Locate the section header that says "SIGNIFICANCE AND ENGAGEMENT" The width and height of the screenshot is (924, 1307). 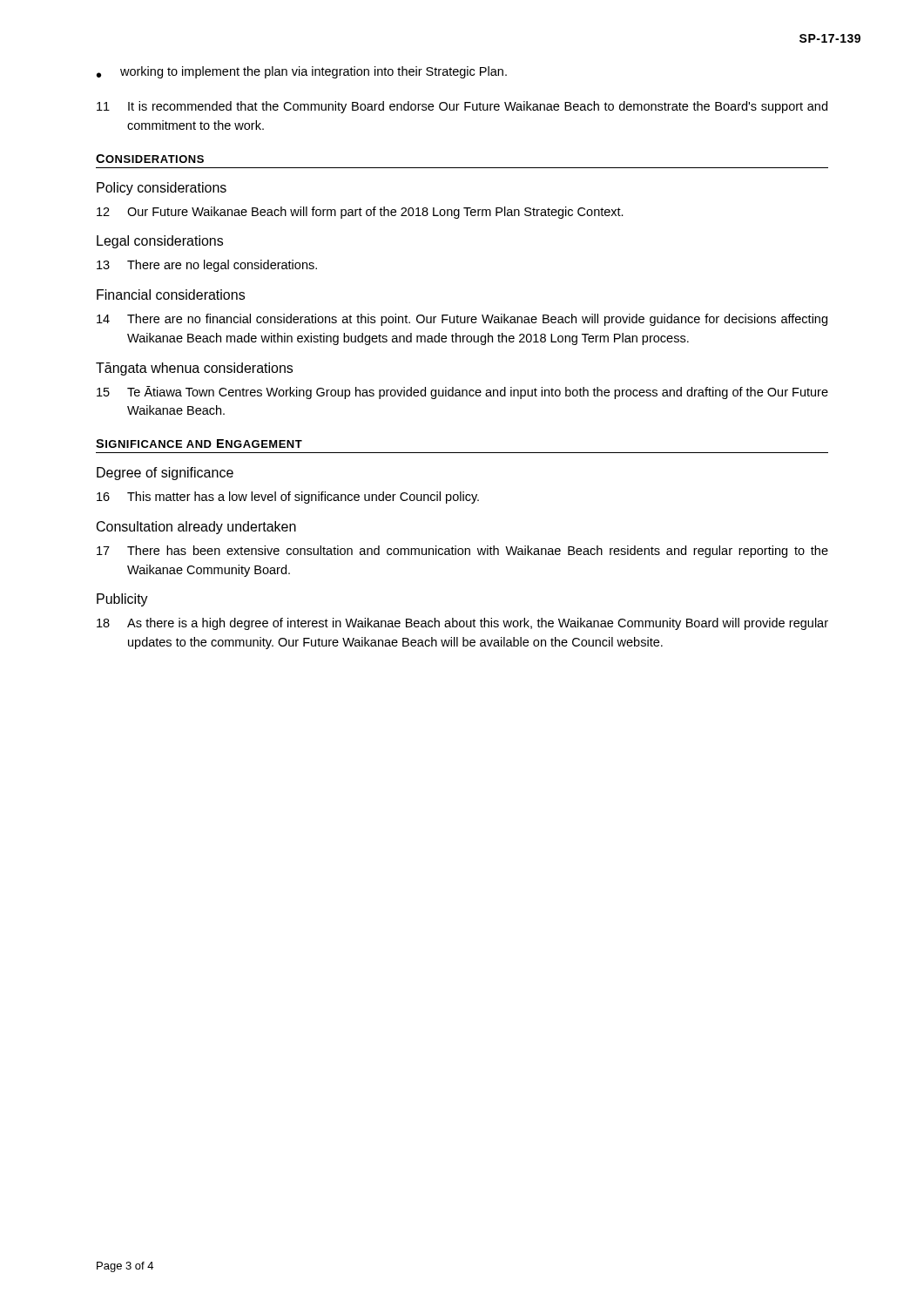pos(199,444)
